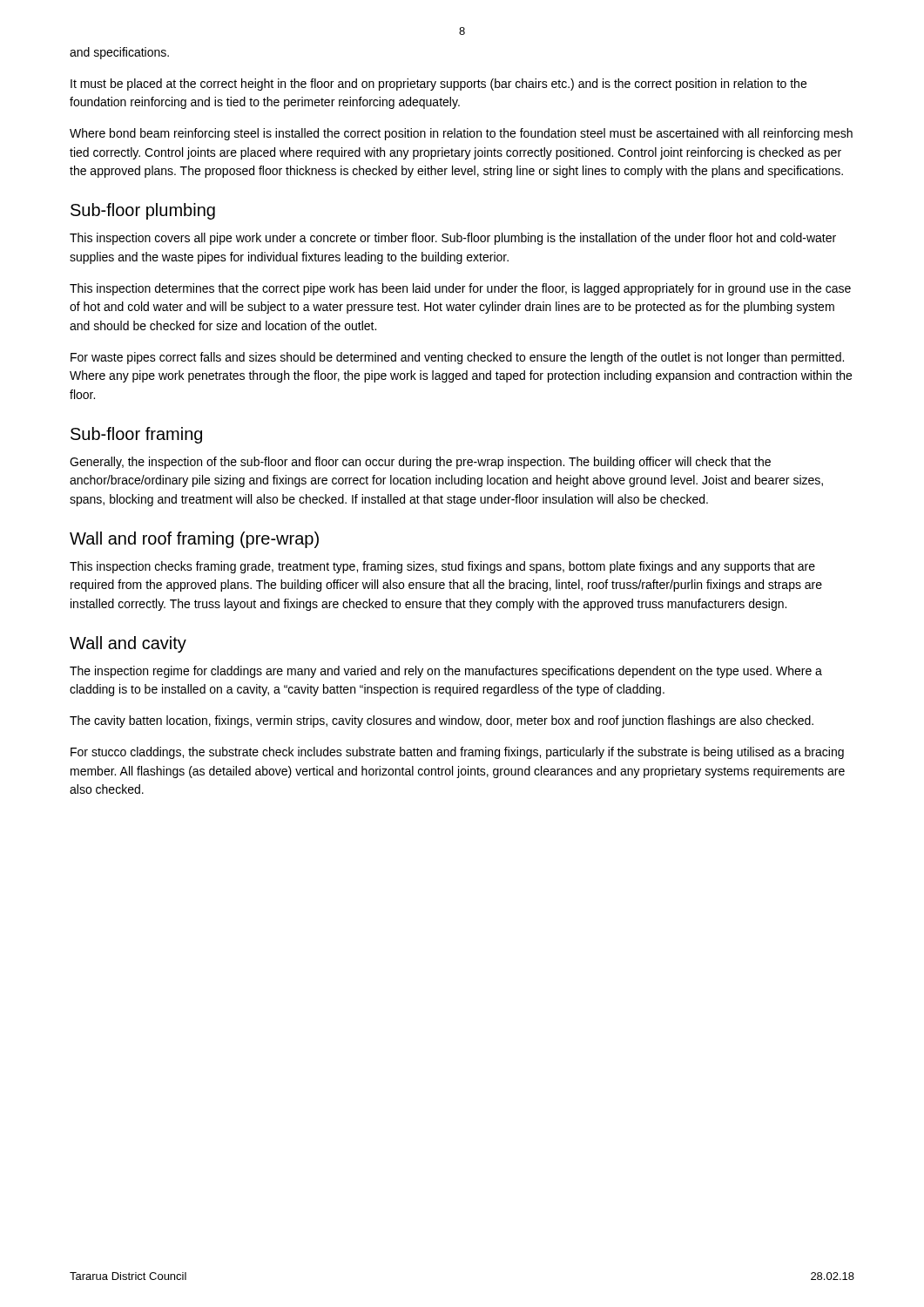This screenshot has width=924, height=1307.
Task: Locate the passage starting "The inspection regime for claddings are many"
Action: point(446,680)
